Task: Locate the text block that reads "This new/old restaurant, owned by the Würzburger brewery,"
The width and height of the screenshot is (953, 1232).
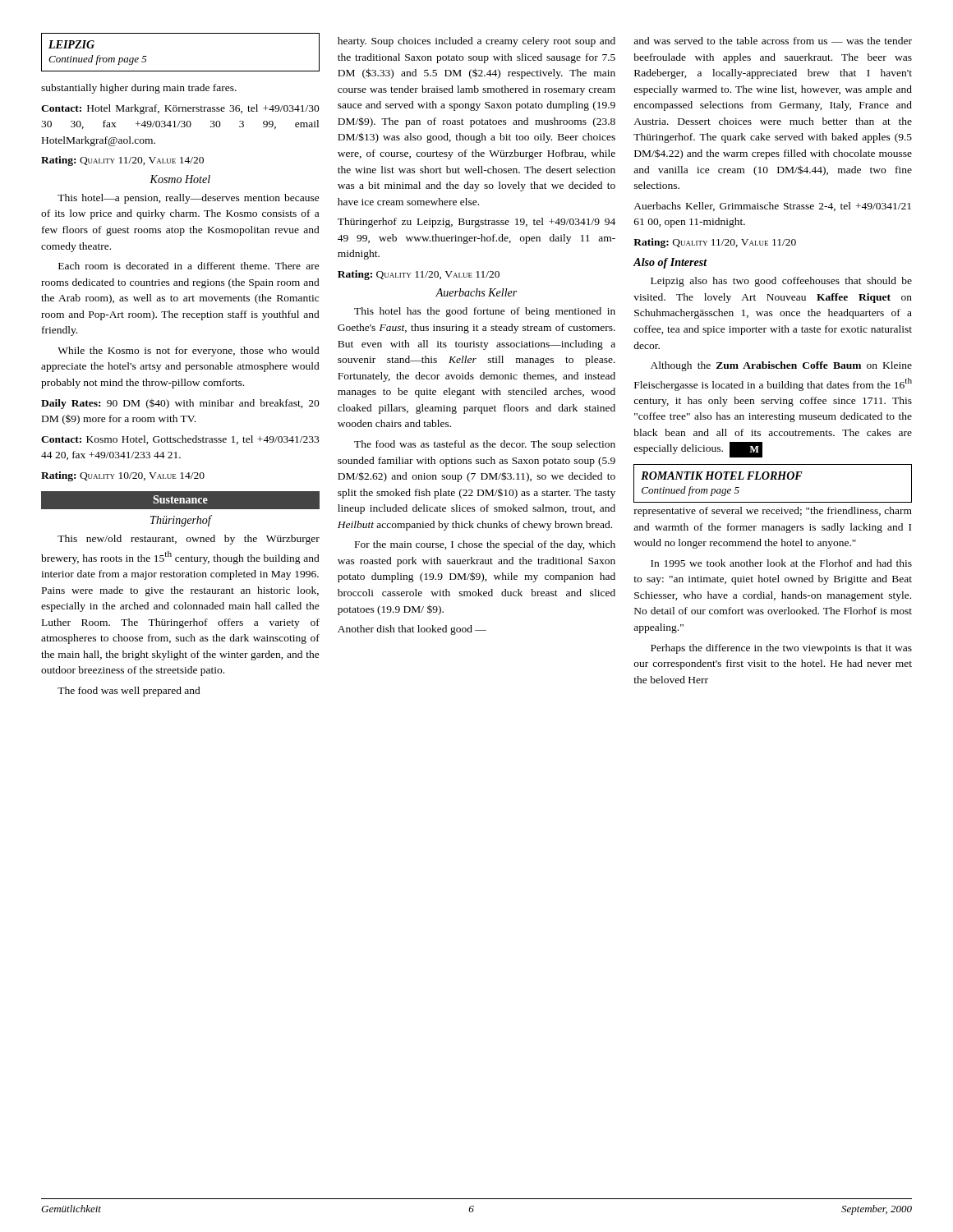Action: point(180,615)
